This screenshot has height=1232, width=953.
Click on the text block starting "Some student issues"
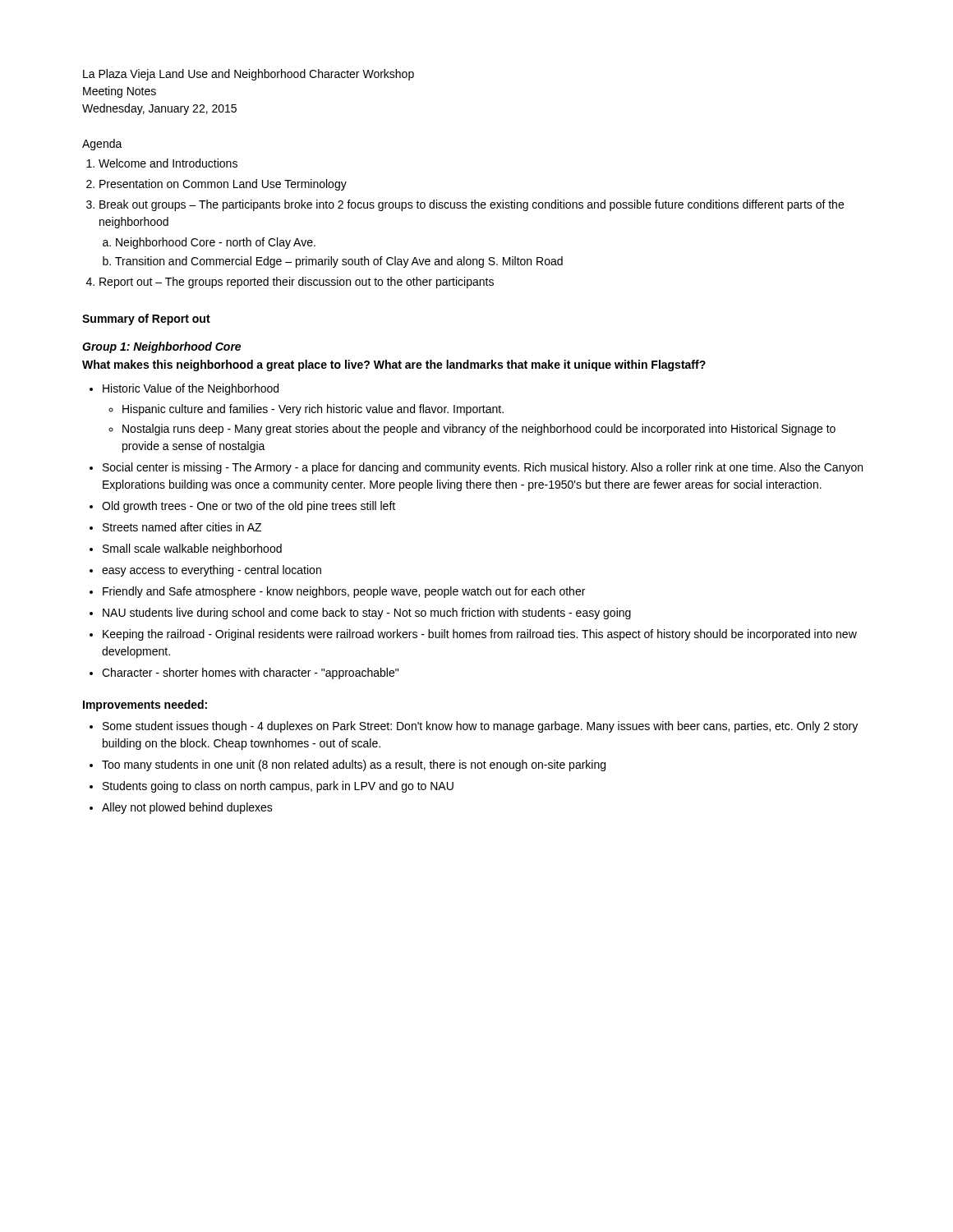click(480, 735)
